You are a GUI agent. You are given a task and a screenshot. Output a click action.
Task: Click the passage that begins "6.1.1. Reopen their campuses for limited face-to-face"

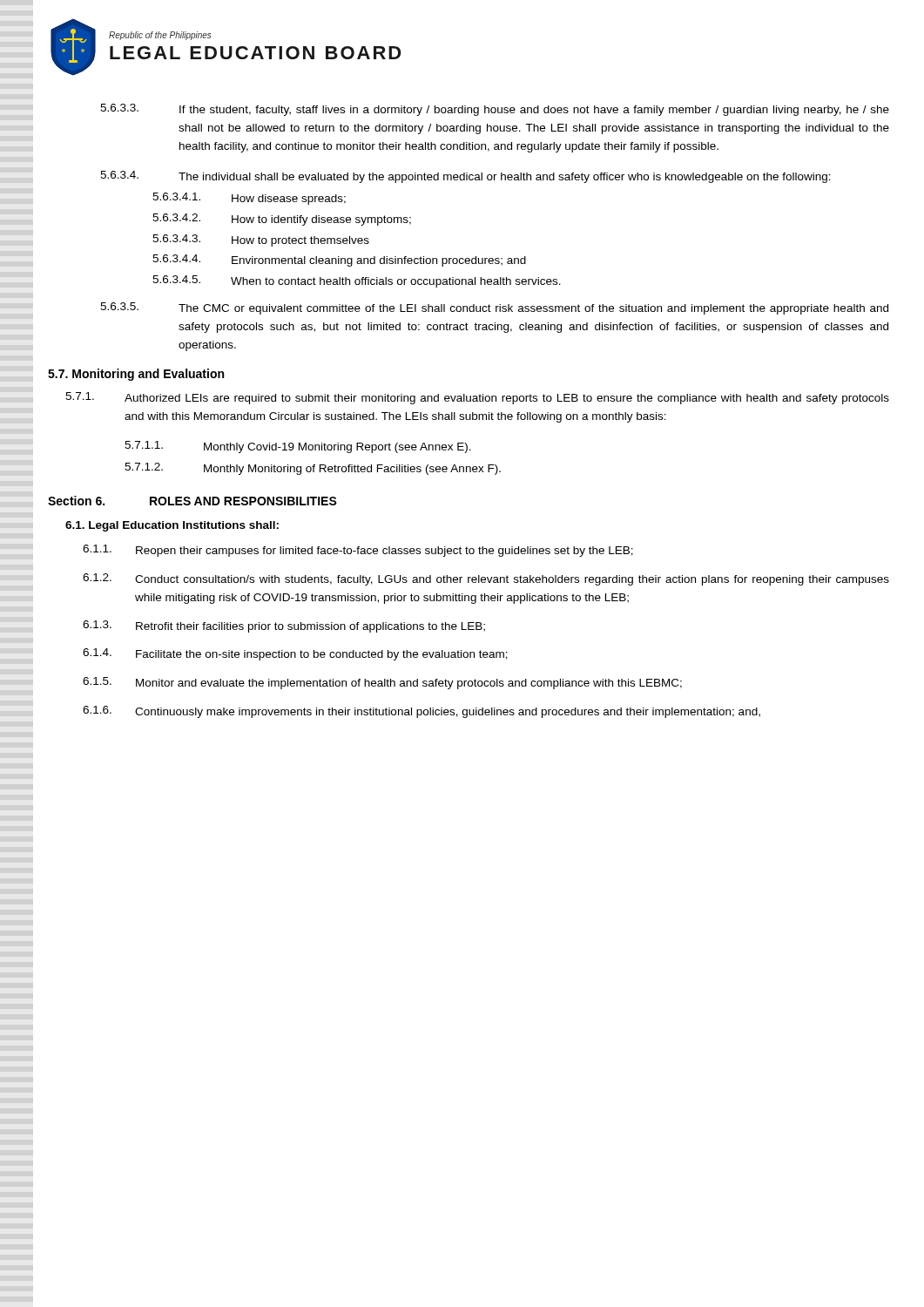click(486, 551)
